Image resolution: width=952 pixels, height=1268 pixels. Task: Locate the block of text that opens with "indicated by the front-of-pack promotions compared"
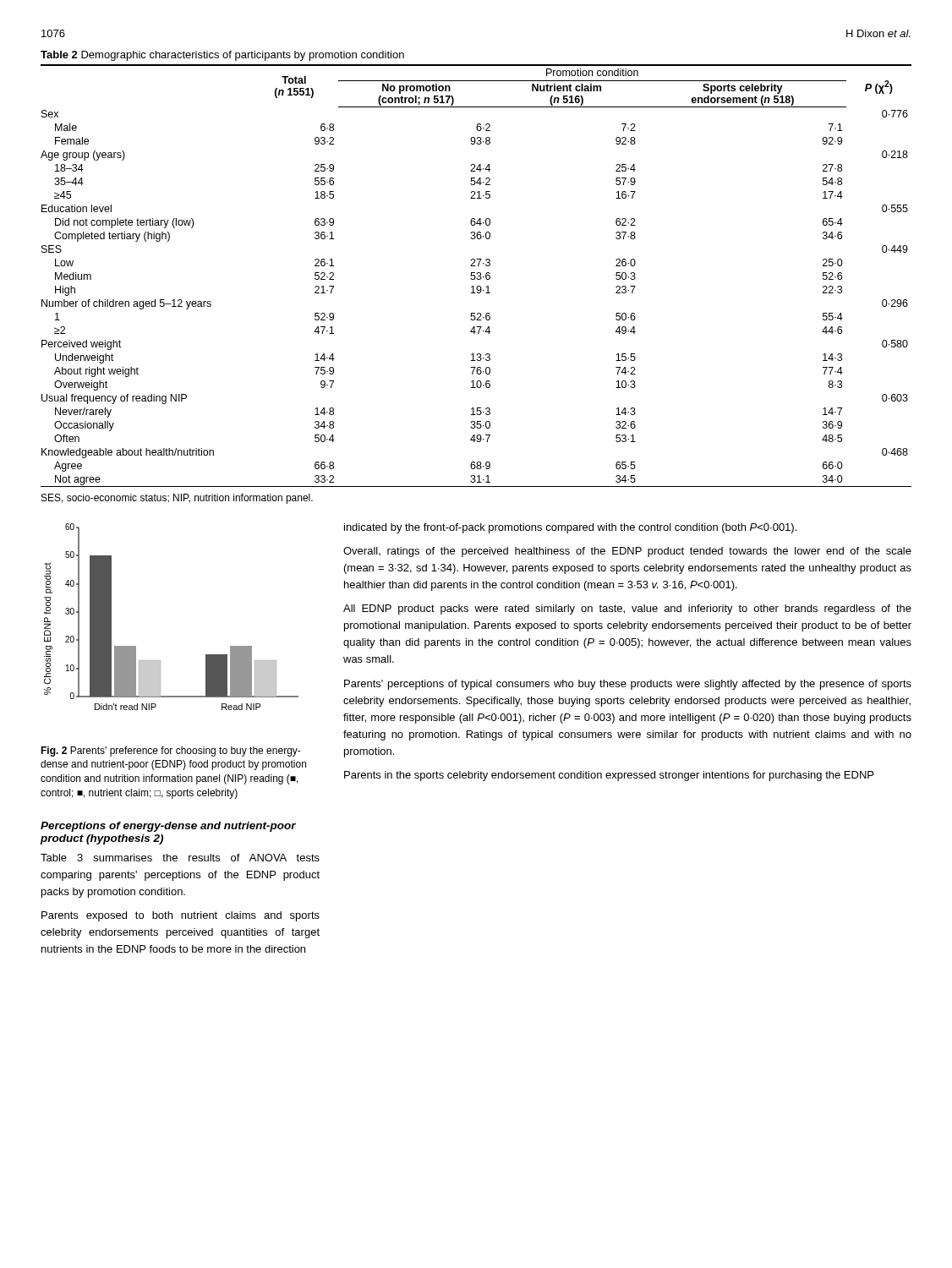[570, 527]
